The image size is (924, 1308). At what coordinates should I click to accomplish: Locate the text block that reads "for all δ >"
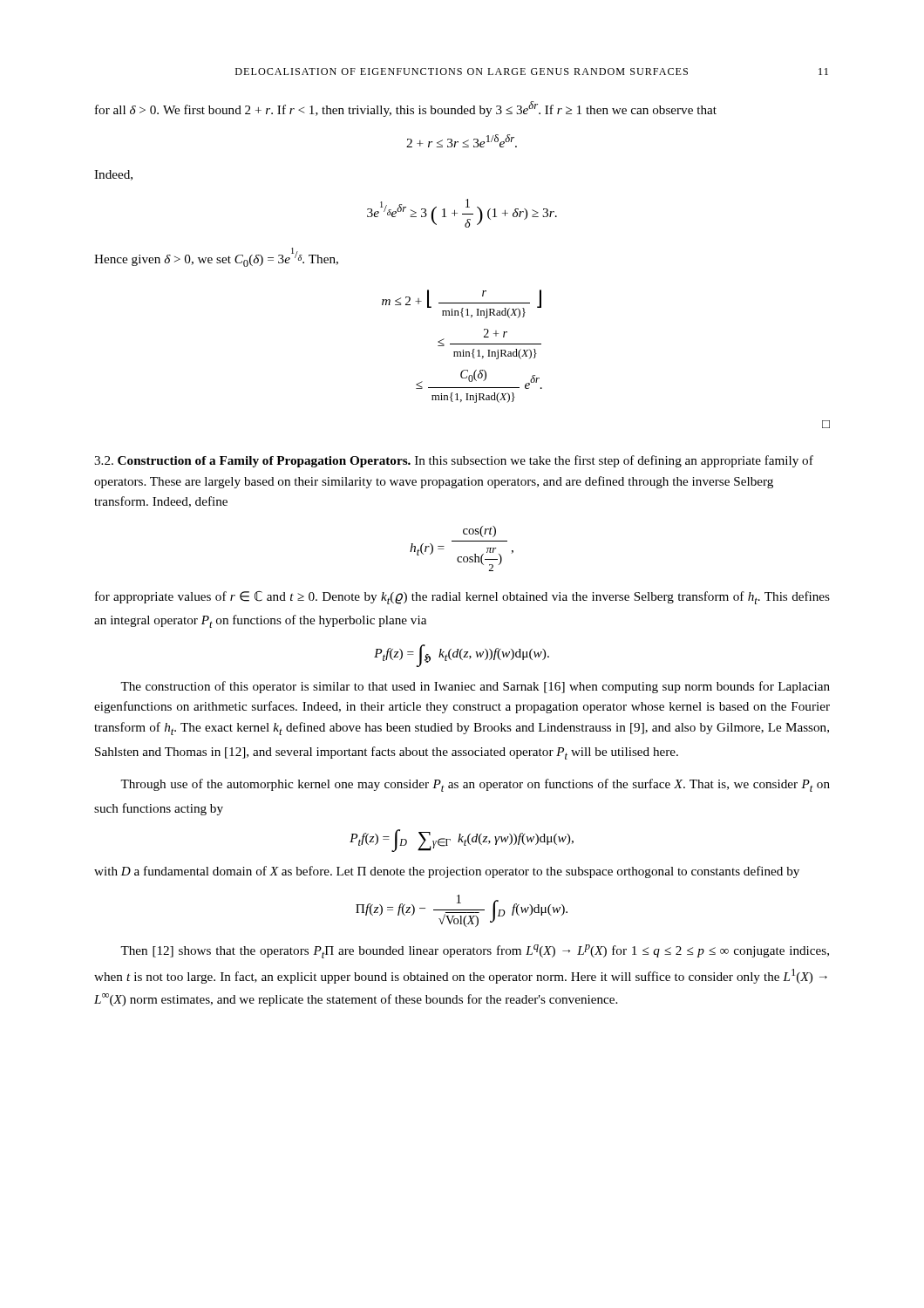[405, 108]
